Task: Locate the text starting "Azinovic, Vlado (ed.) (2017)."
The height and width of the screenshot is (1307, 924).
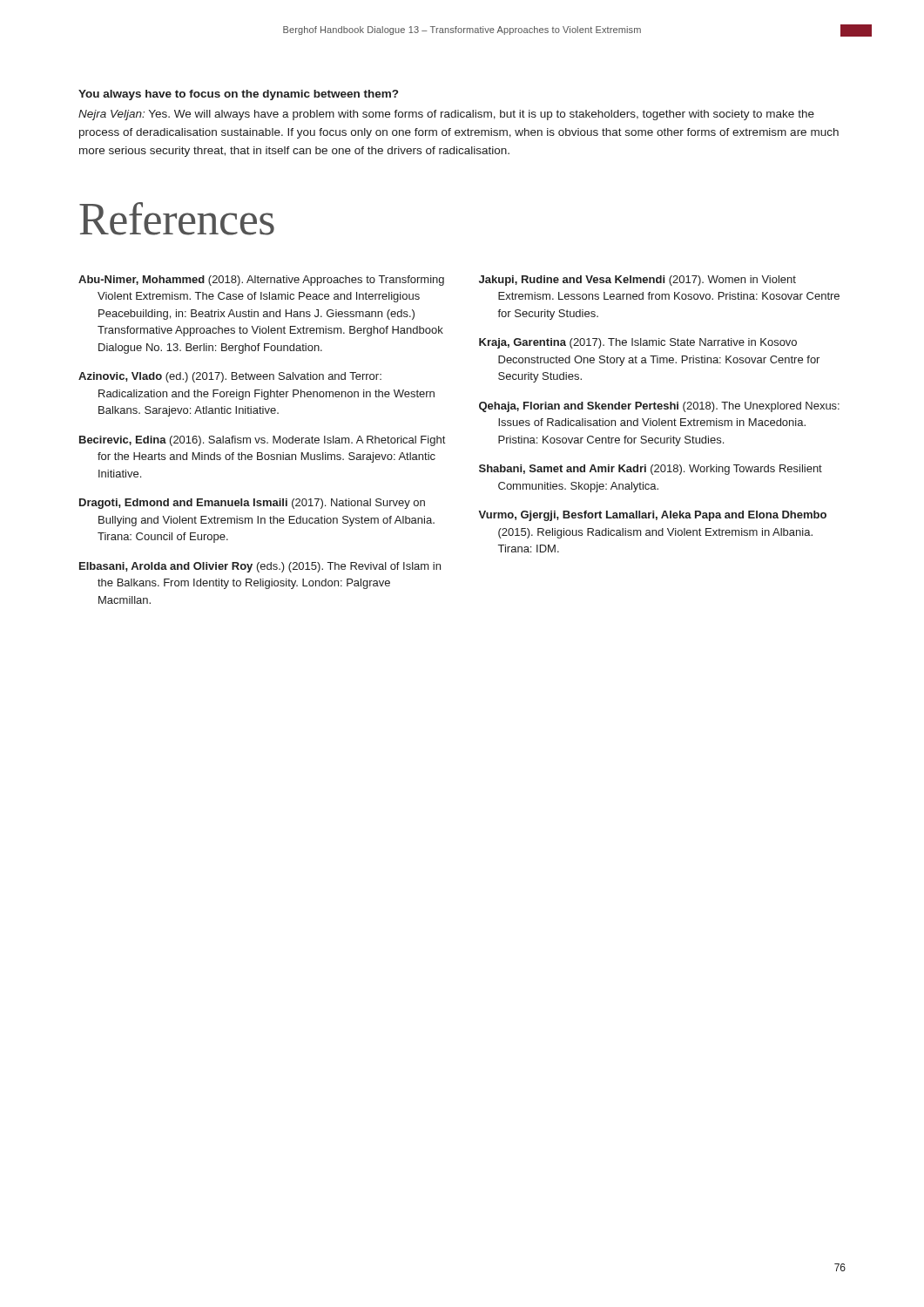Action: (257, 393)
